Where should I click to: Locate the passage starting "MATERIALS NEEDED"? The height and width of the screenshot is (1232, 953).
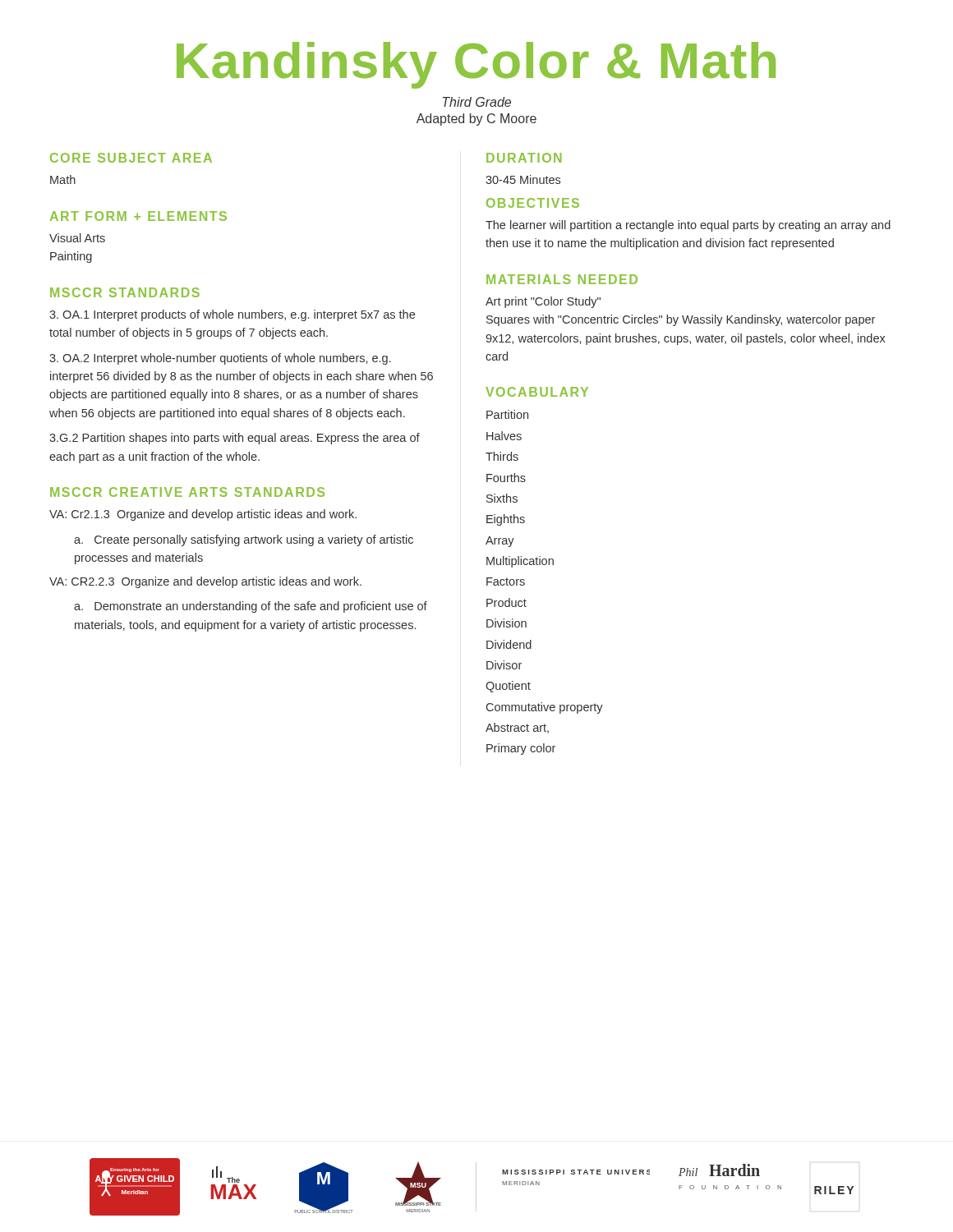(562, 279)
